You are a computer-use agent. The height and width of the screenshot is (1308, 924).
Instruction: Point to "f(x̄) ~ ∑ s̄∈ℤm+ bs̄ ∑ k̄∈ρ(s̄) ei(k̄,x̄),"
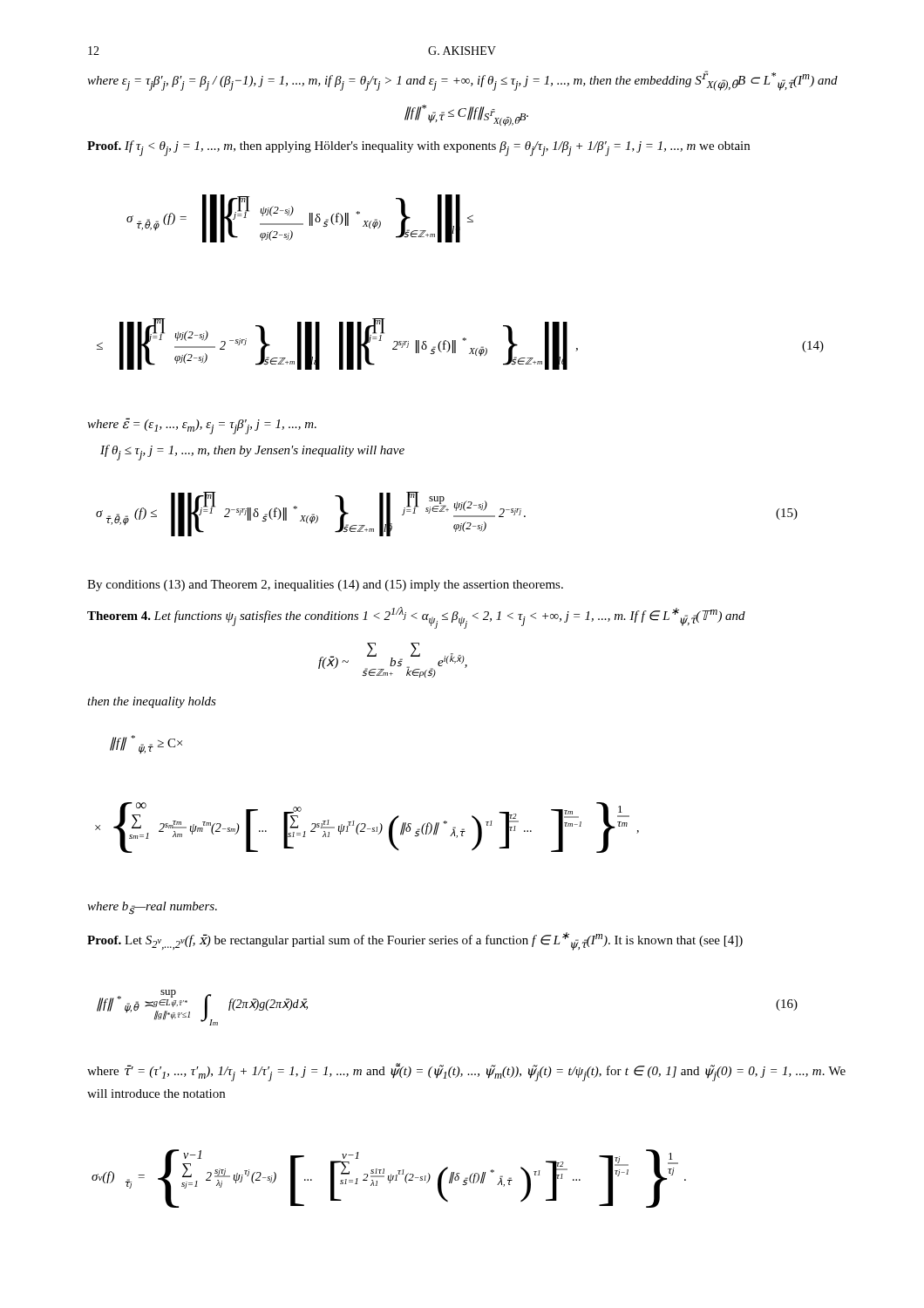pyautogui.click(x=466, y=659)
